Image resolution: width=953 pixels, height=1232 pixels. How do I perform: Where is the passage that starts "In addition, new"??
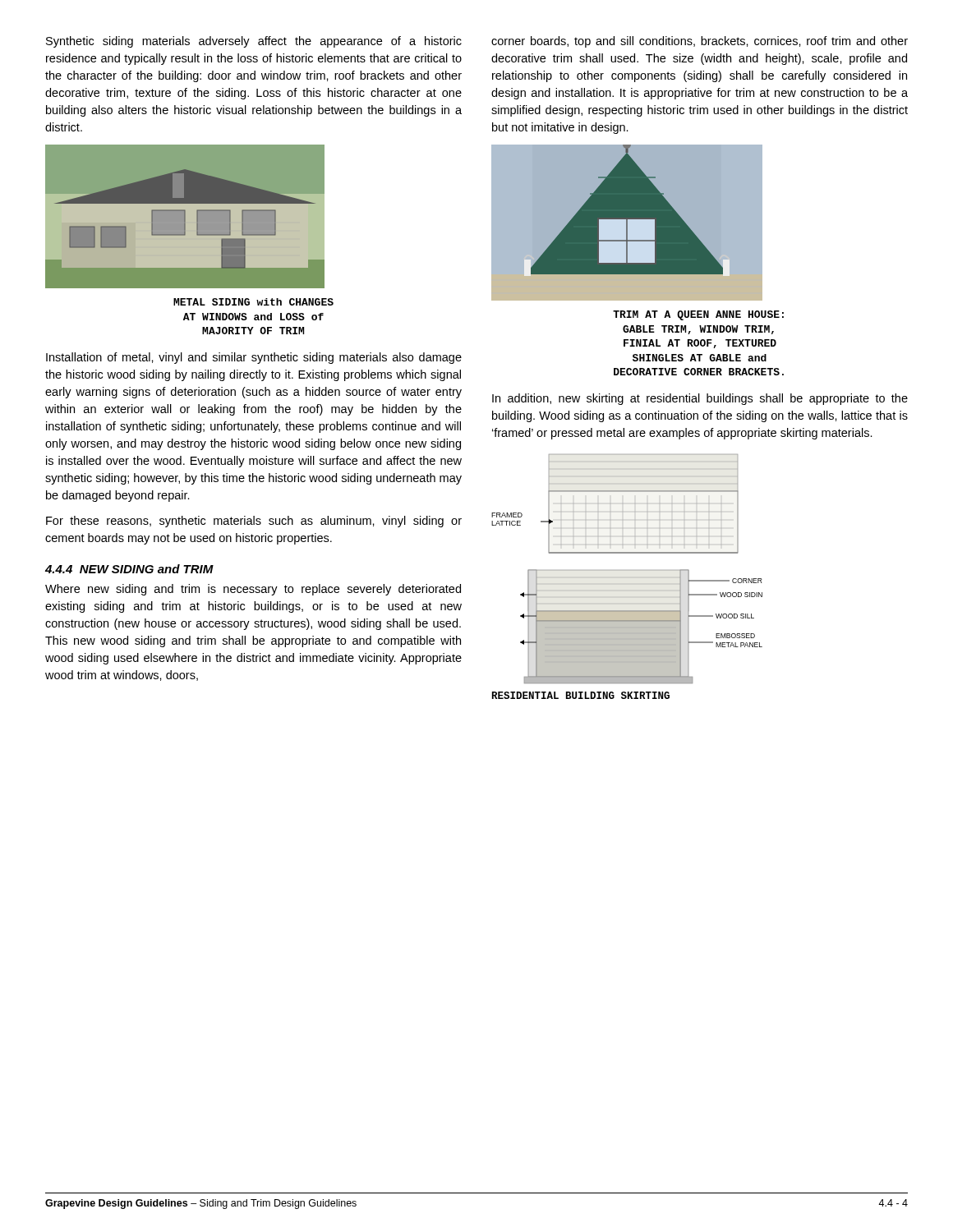pos(700,416)
